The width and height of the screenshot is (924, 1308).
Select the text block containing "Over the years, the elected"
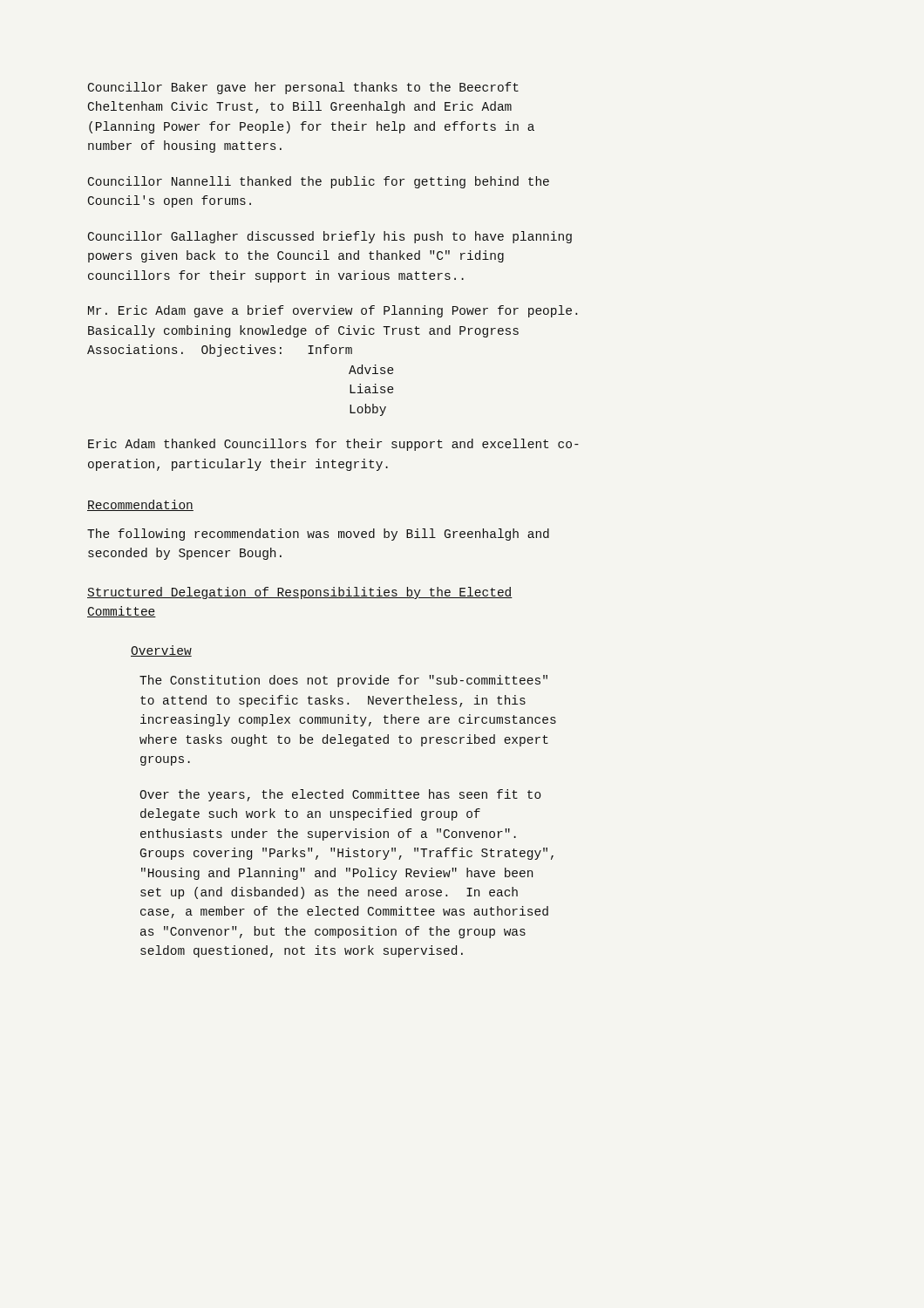(348, 873)
